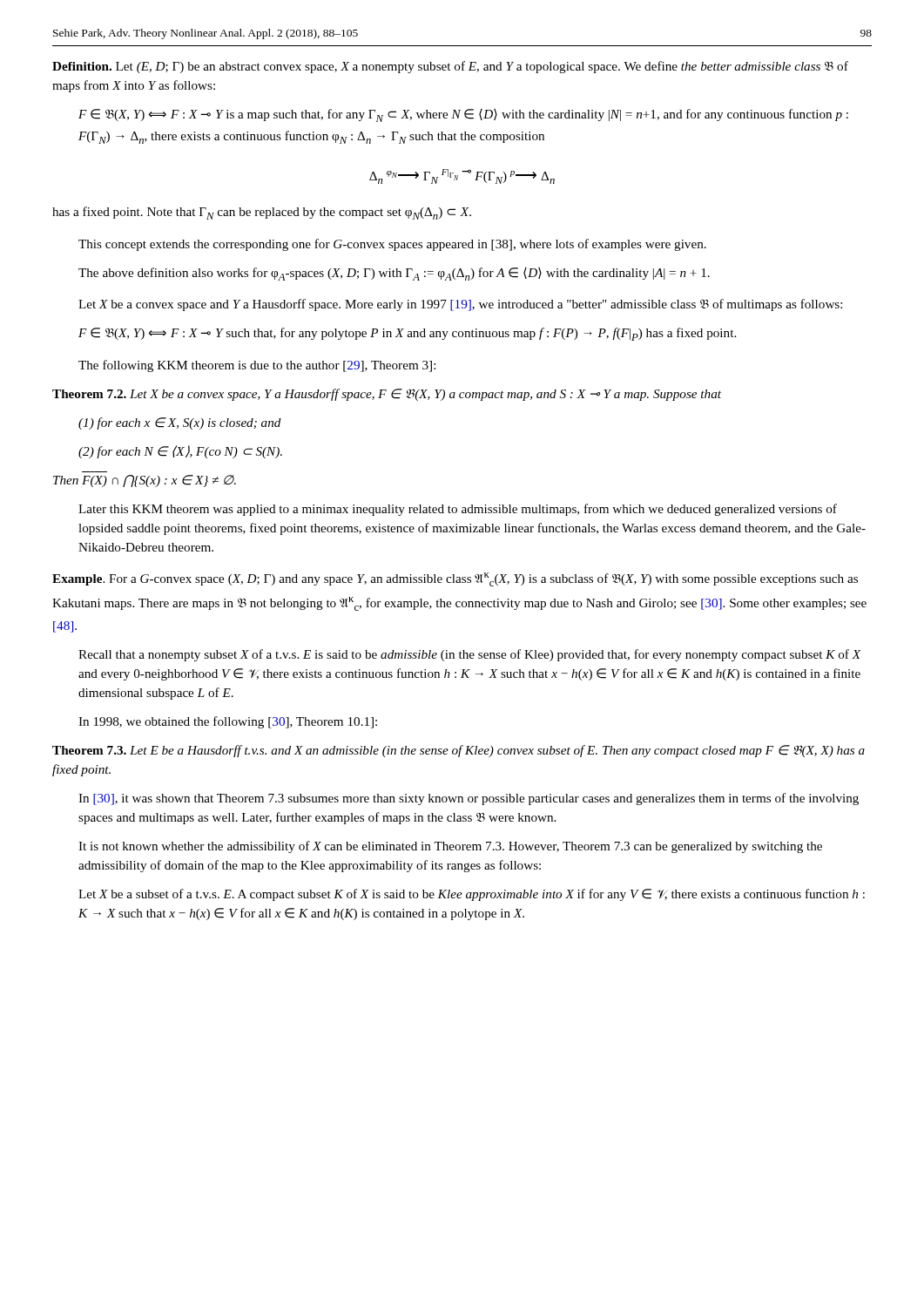Find the element starting "It is not known"
This screenshot has width=924, height=1307.
450,855
